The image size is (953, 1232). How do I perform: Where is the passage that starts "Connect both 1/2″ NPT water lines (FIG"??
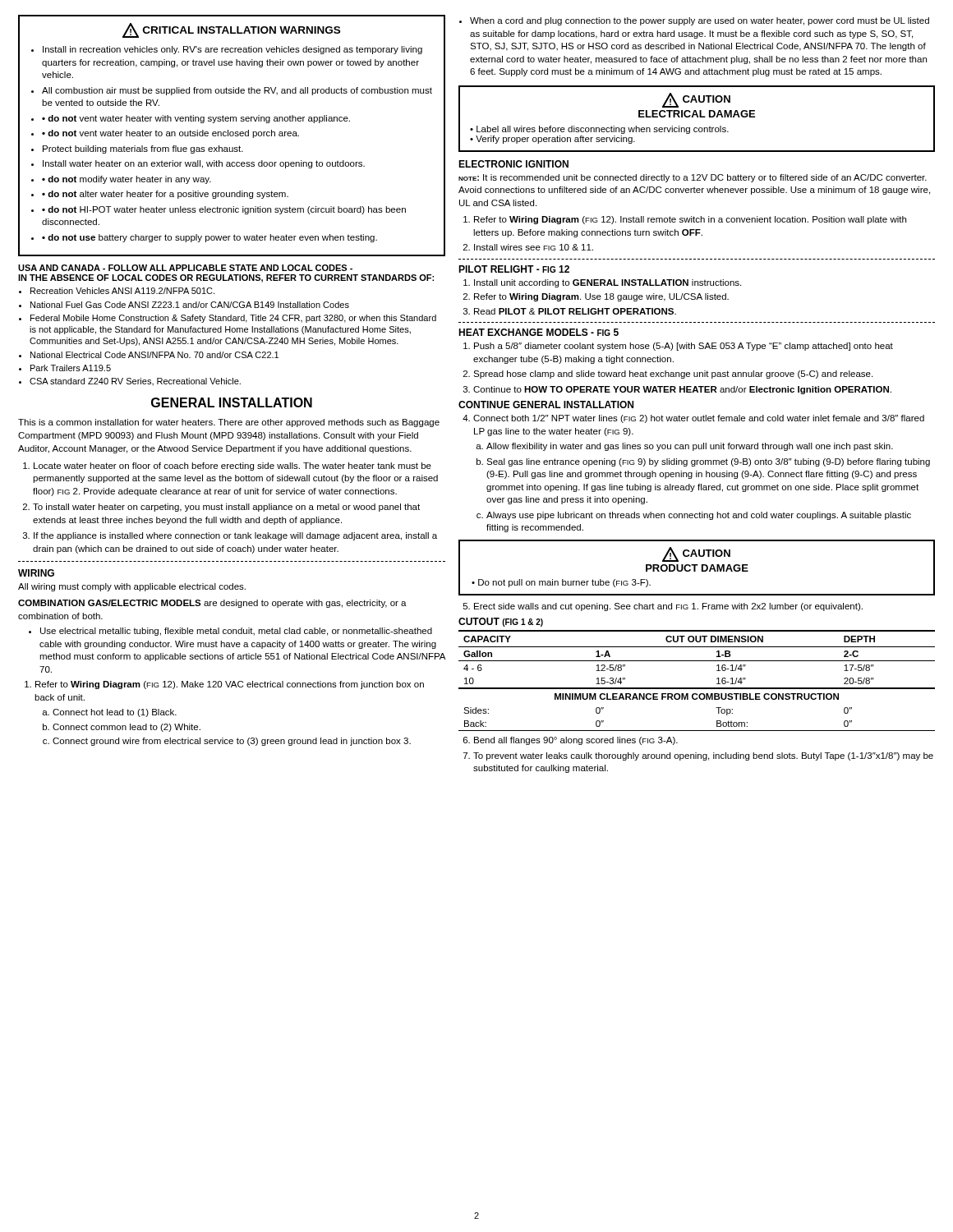(704, 474)
